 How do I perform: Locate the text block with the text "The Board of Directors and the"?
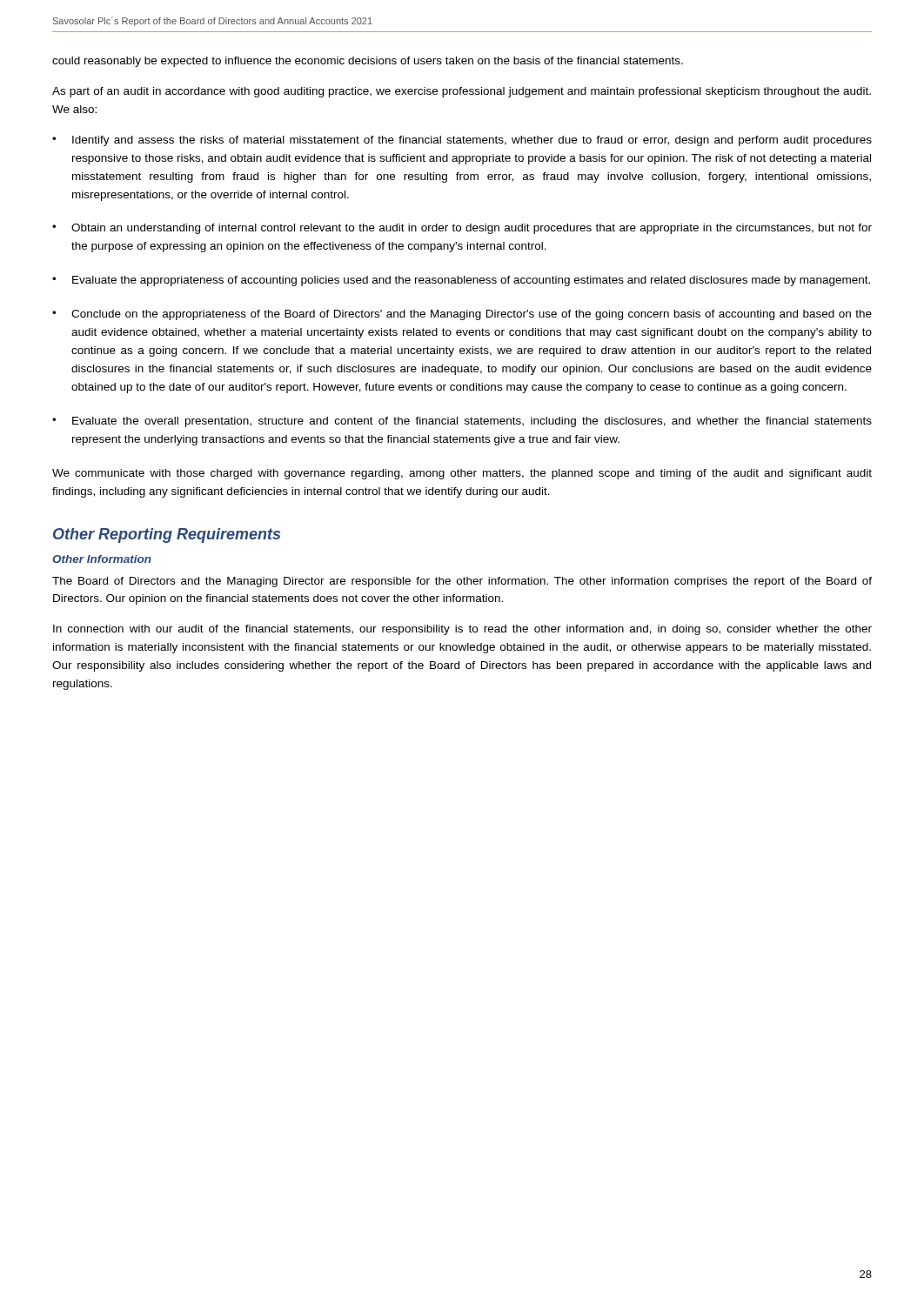pyautogui.click(x=462, y=589)
